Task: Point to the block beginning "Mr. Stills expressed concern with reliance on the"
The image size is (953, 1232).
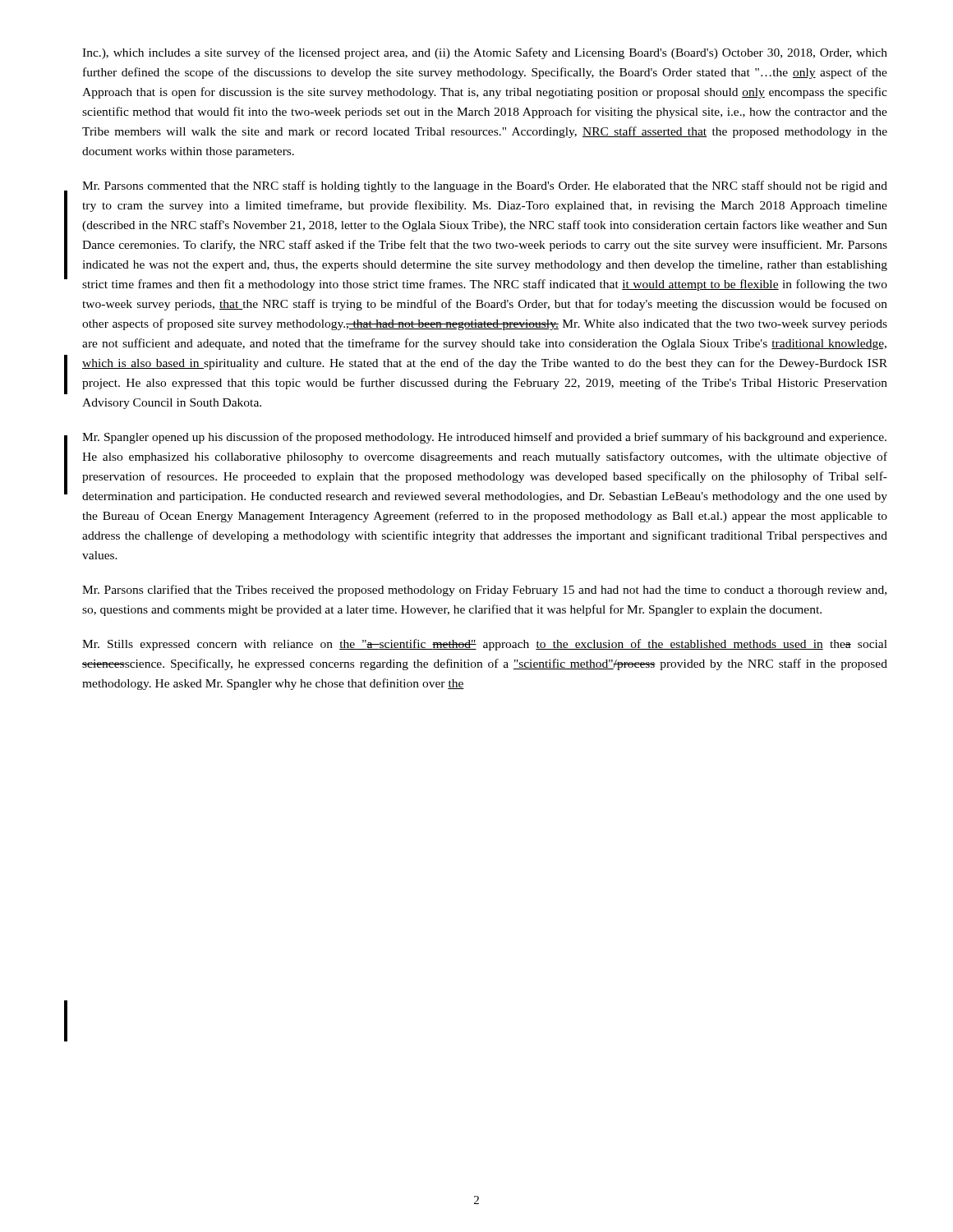Action: click(485, 664)
